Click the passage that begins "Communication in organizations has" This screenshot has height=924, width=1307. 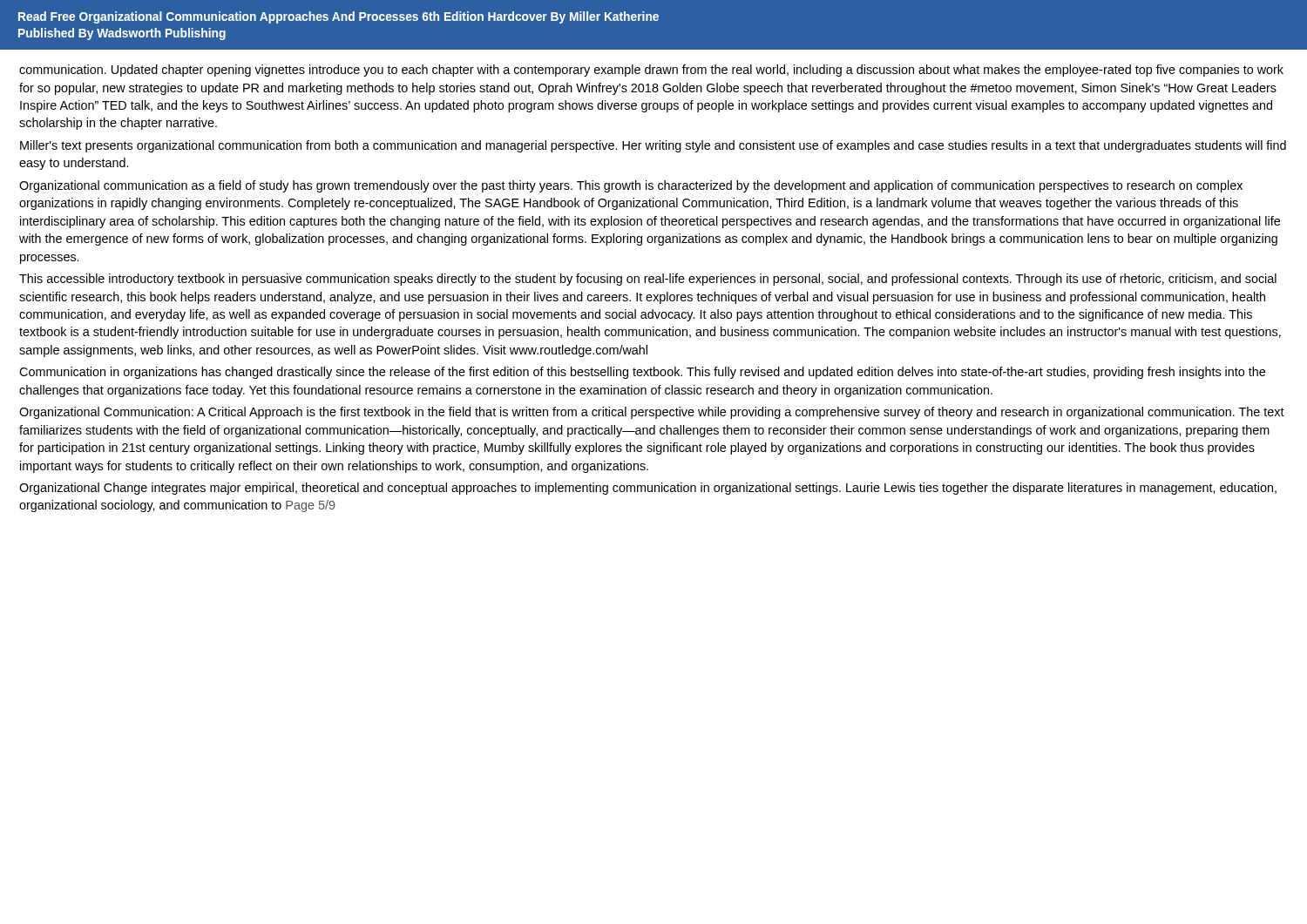coord(643,381)
